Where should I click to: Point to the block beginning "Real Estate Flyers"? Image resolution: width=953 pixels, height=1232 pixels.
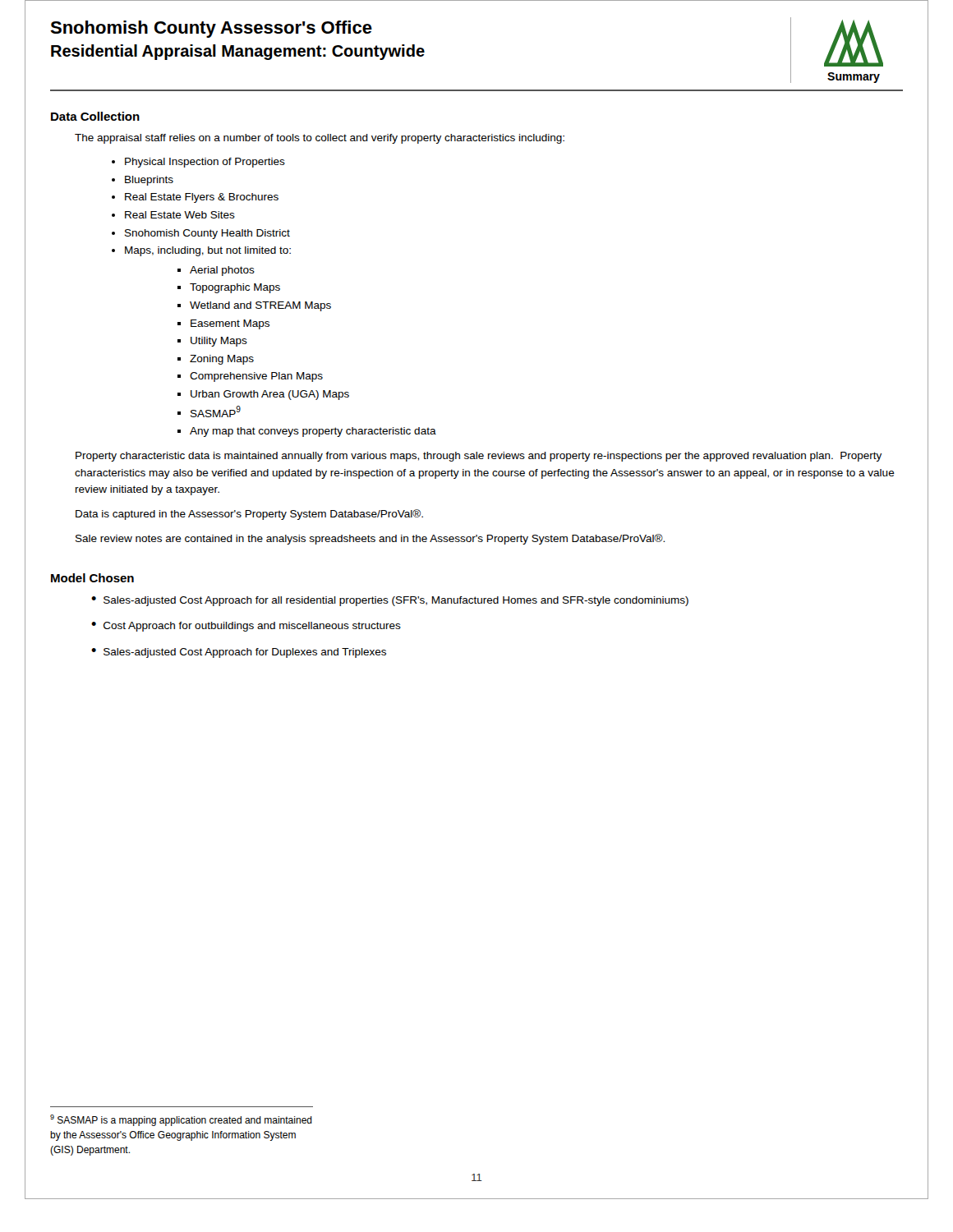click(201, 197)
